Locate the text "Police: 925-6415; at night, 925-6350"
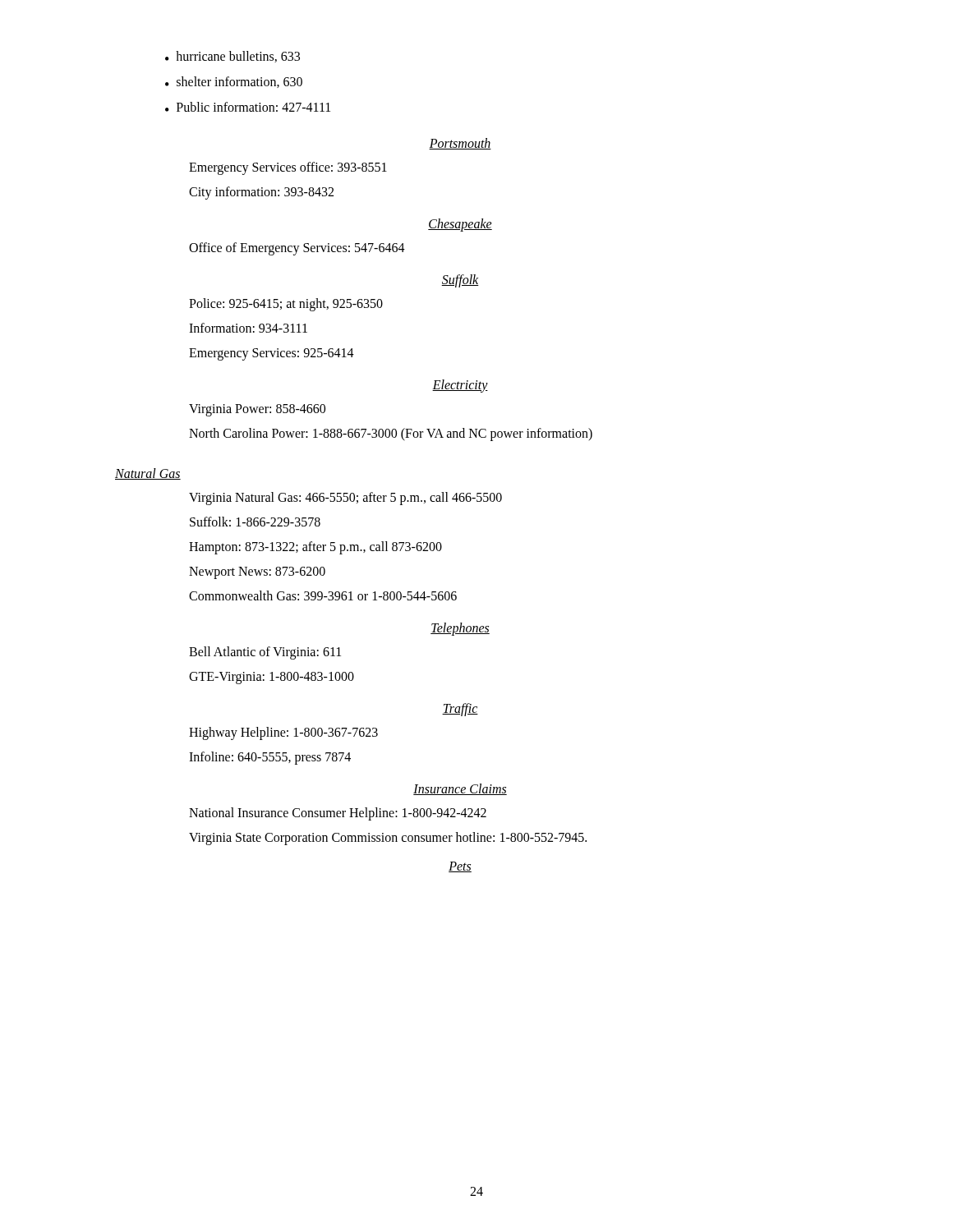This screenshot has height=1232, width=953. pos(286,303)
